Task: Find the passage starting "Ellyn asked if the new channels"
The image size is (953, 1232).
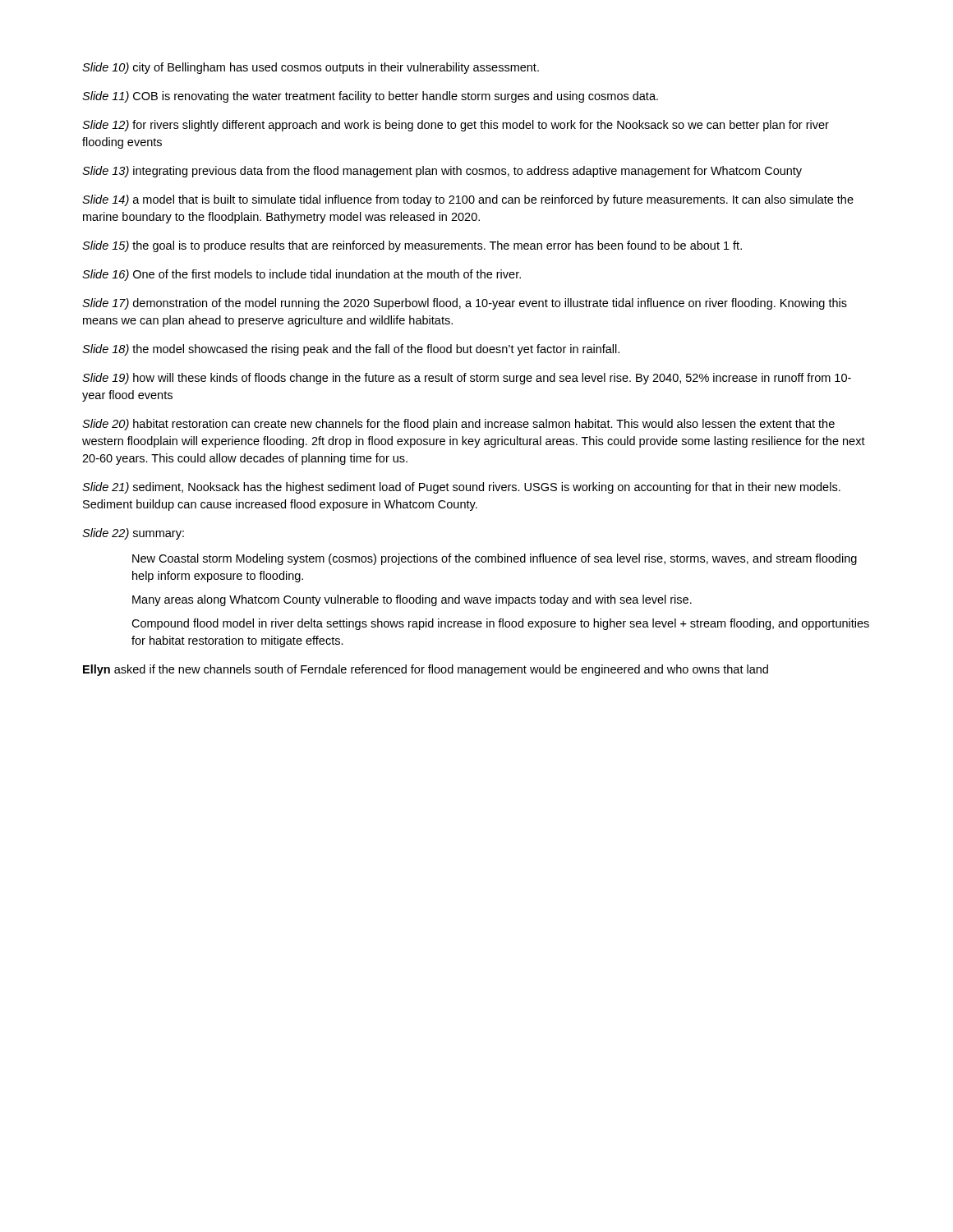Action: pos(426,670)
